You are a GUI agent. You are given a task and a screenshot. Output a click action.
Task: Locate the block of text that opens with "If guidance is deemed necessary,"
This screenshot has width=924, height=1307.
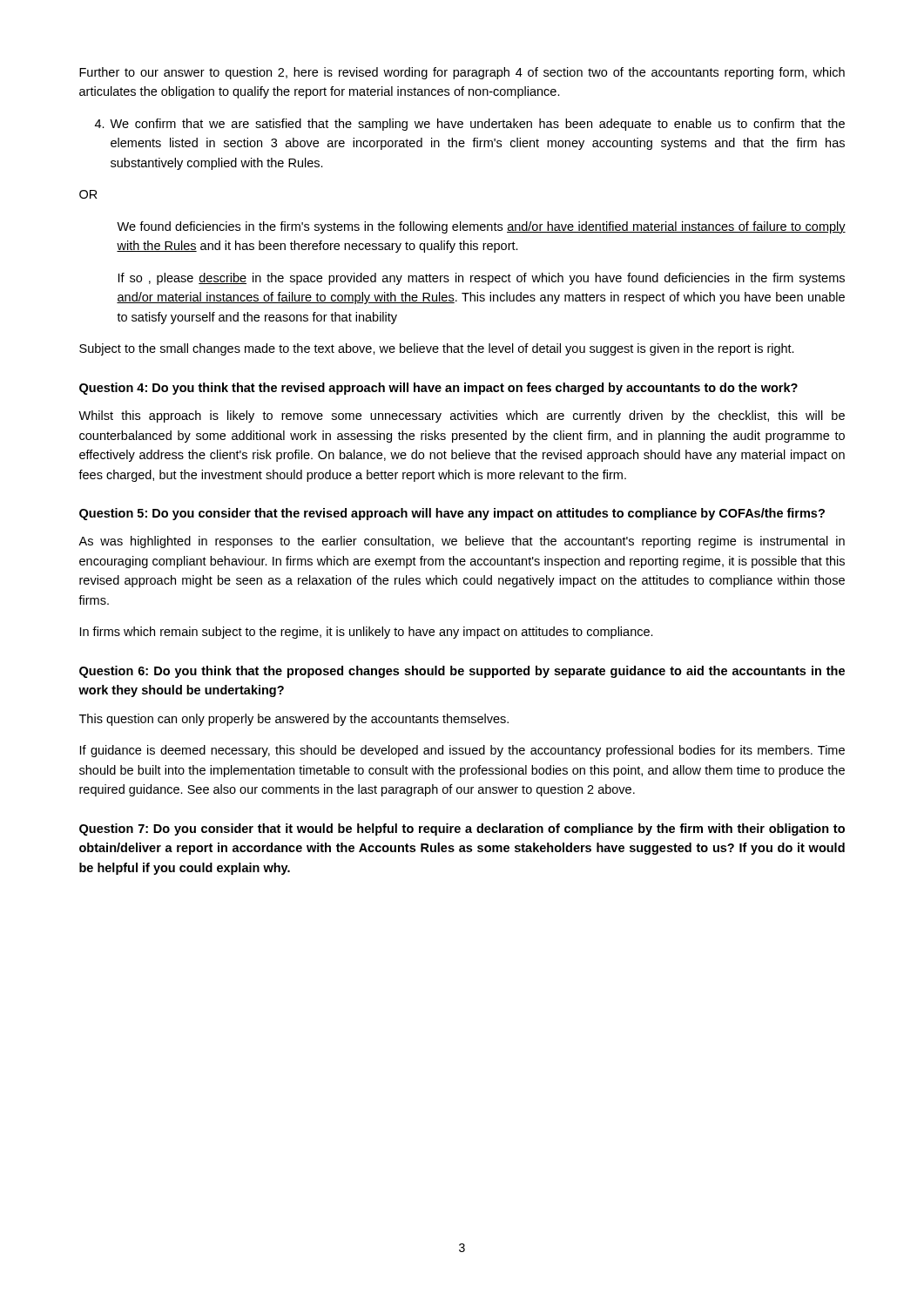(462, 770)
